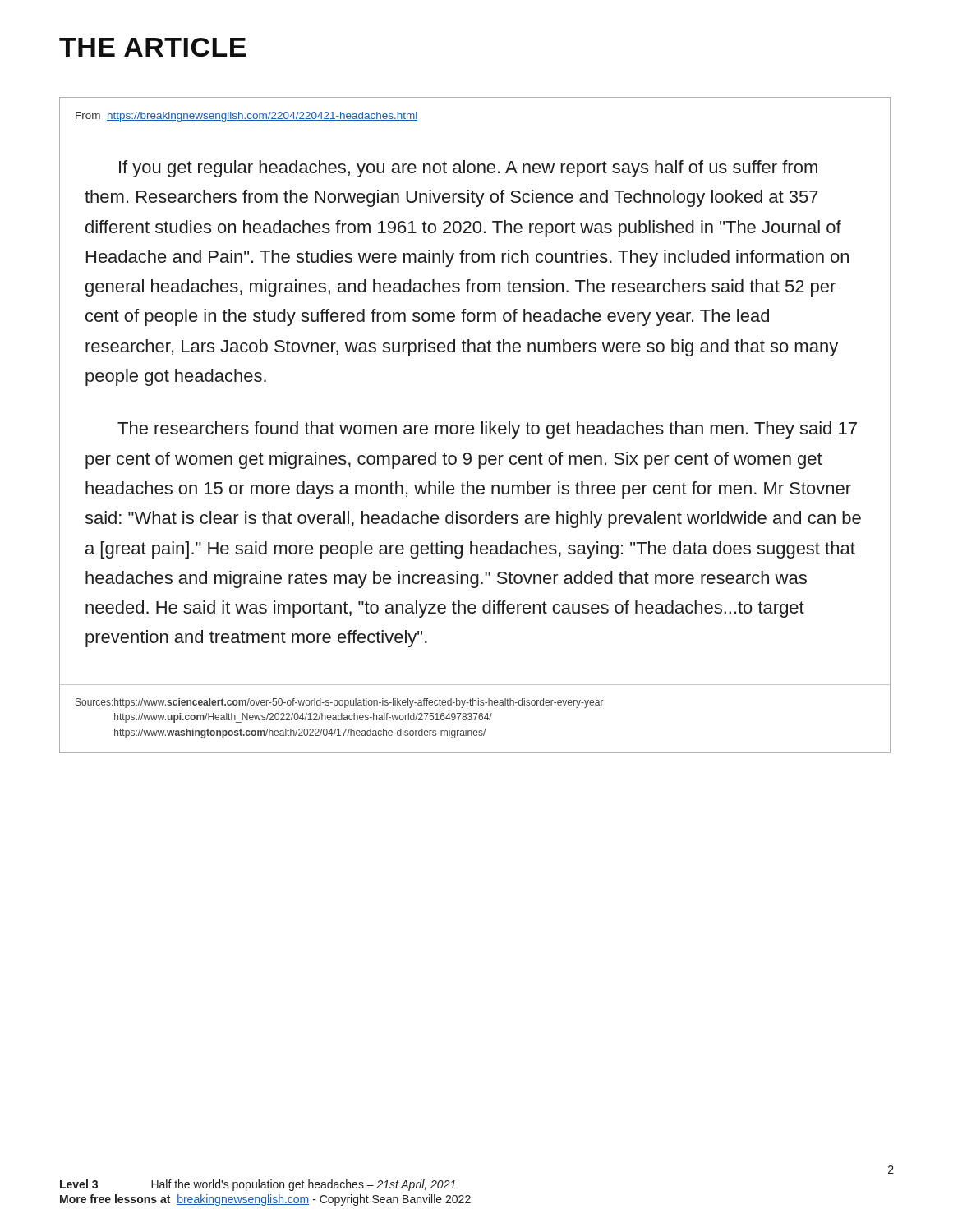Viewport: 953px width, 1232px height.
Task: Click where it says "THE ARTICLE"
Action: pos(153,47)
